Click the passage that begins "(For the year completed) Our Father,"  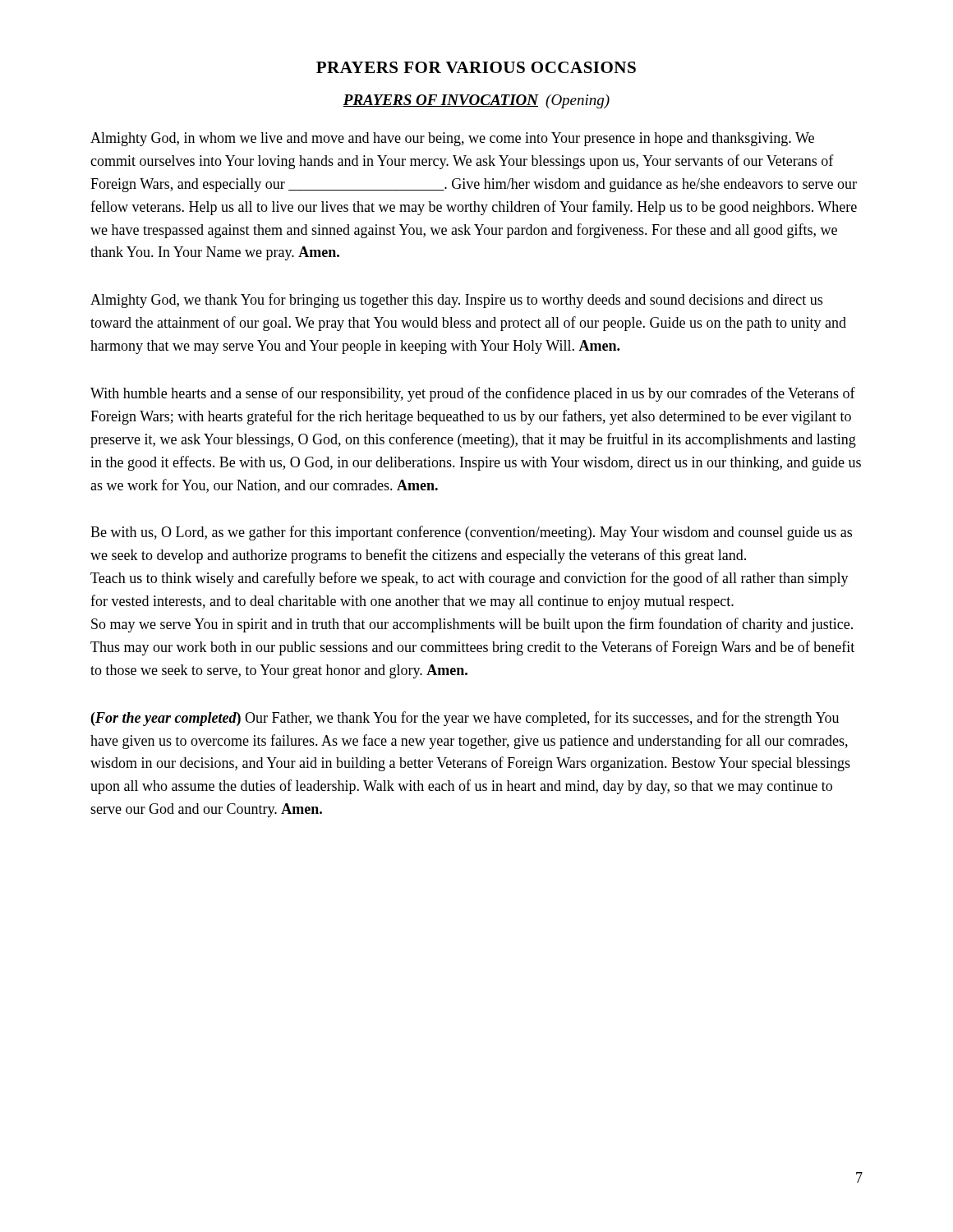tap(470, 763)
